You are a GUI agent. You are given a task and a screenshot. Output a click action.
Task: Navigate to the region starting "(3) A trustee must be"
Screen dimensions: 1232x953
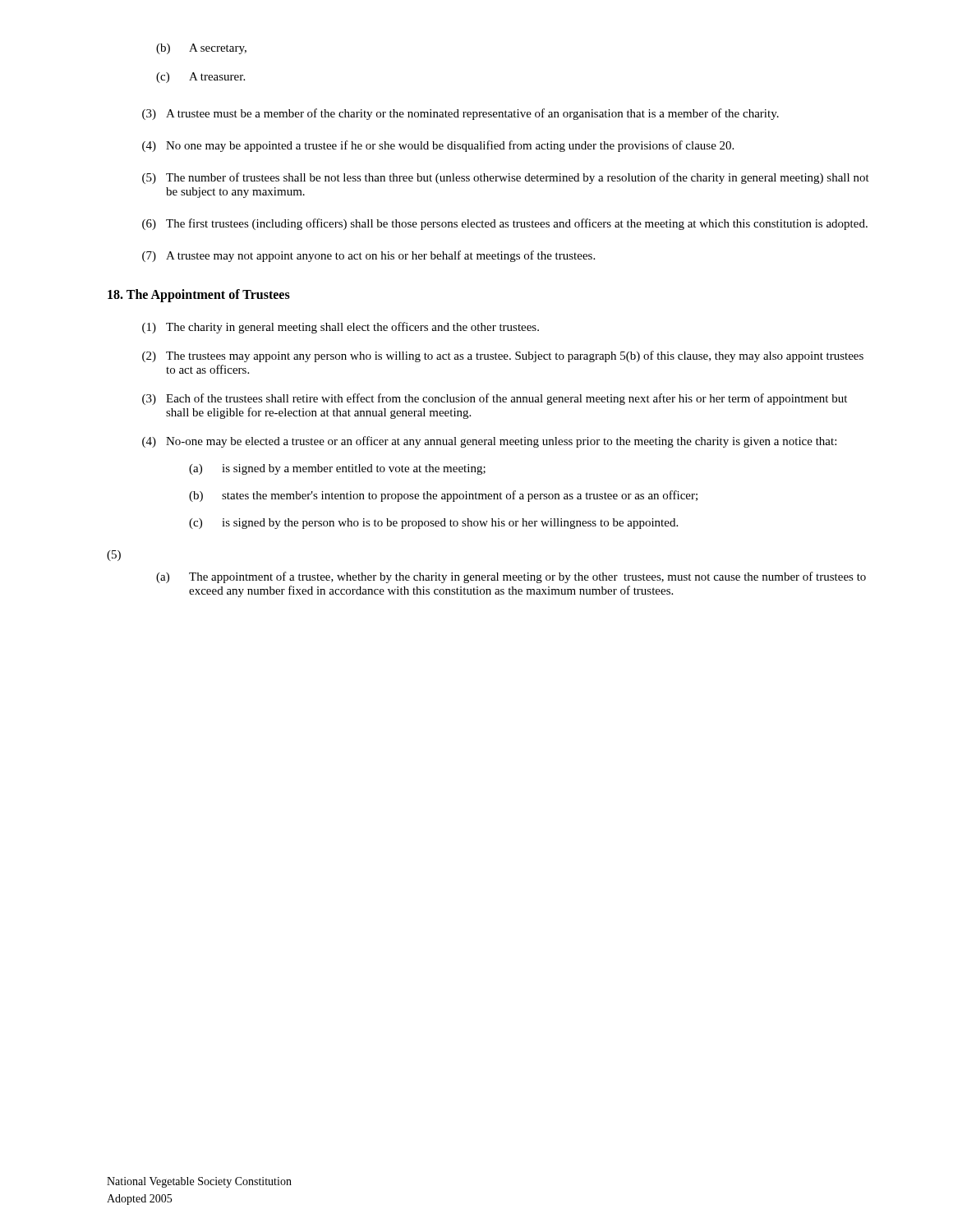click(489, 114)
